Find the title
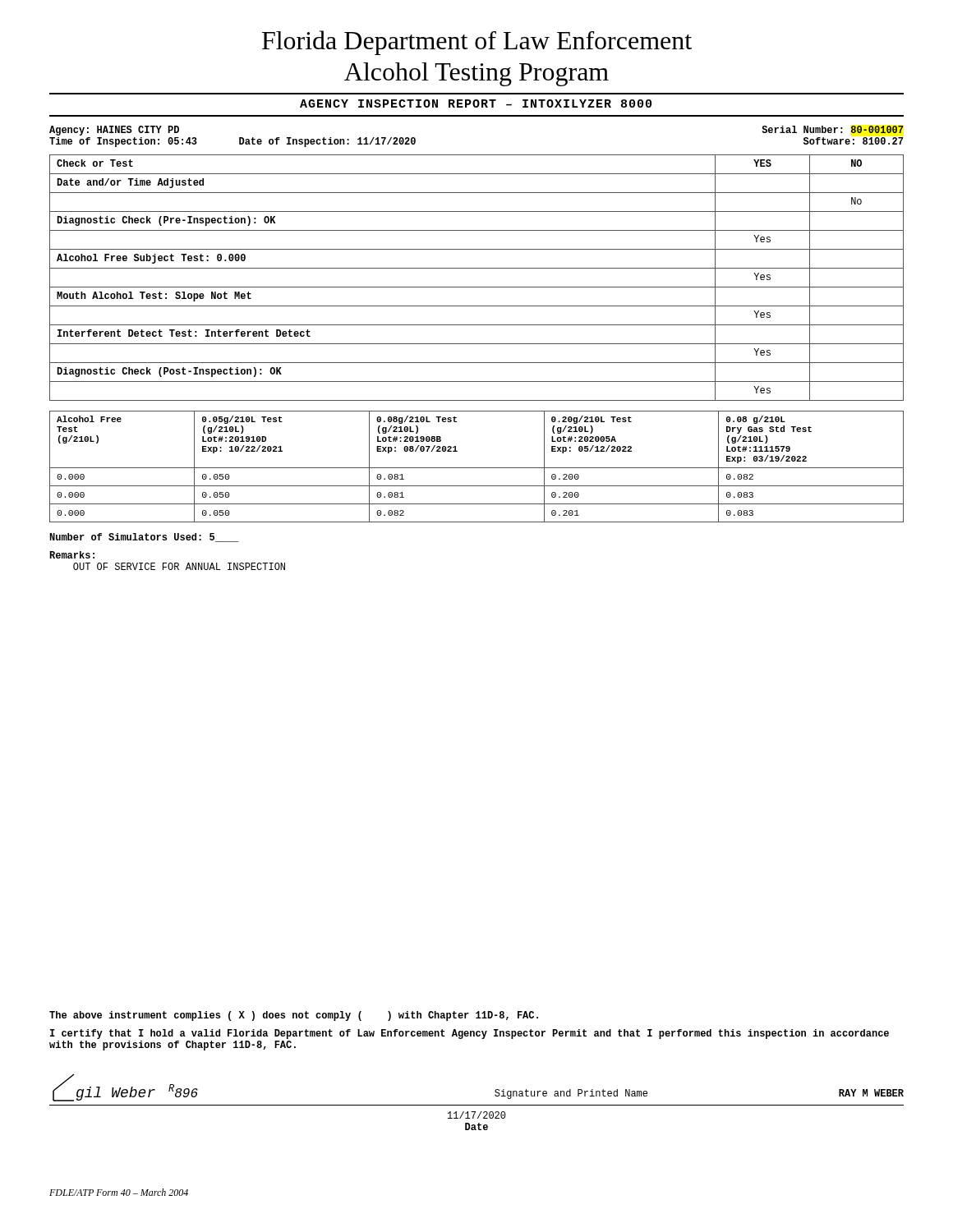953x1232 pixels. coord(476,56)
